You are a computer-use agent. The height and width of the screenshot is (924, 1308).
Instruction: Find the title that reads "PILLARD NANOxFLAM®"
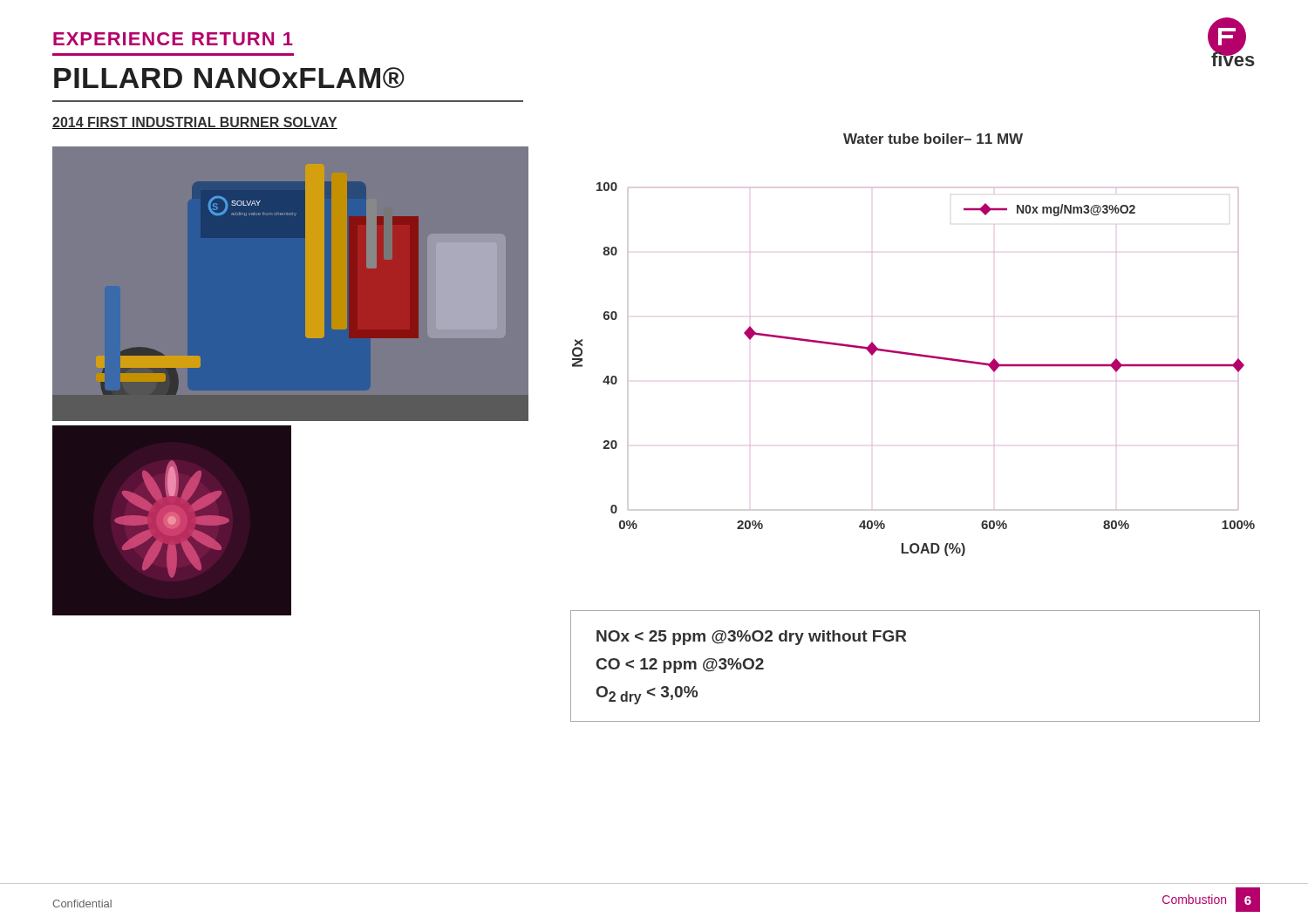pos(229,78)
